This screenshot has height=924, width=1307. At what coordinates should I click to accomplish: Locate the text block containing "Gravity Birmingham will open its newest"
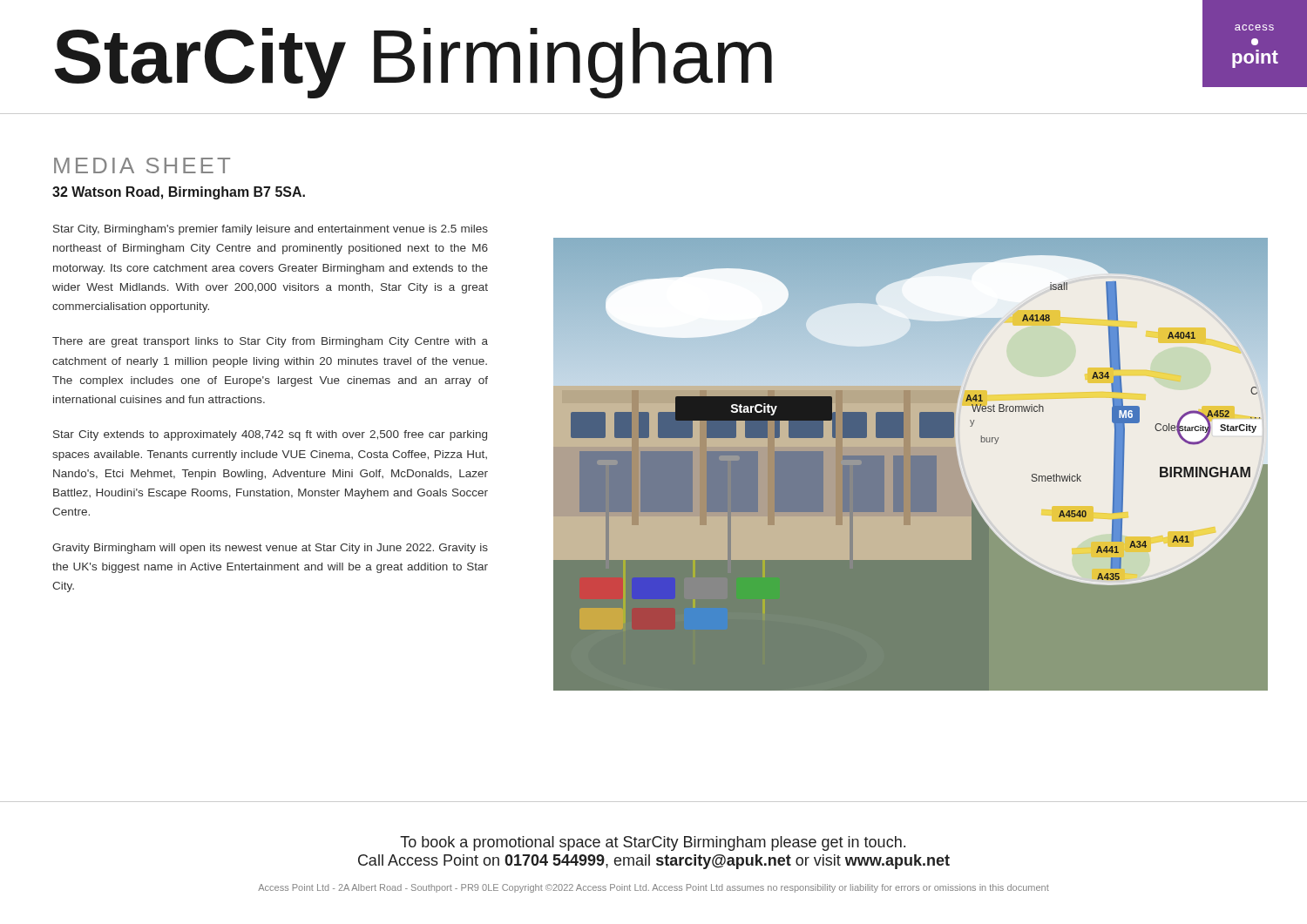tap(270, 566)
